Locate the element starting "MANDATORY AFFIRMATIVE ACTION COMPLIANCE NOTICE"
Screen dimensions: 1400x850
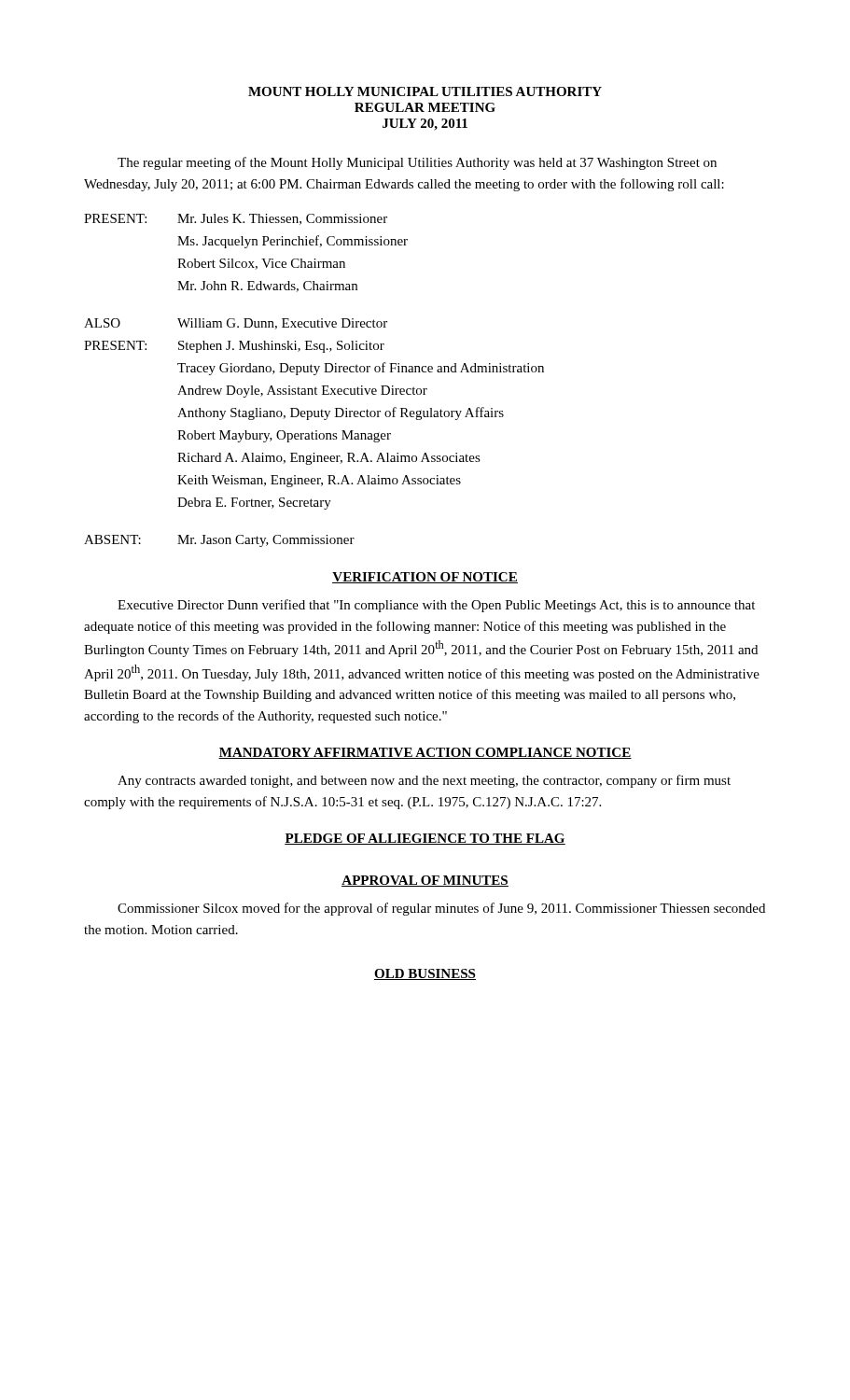[425, 752]
